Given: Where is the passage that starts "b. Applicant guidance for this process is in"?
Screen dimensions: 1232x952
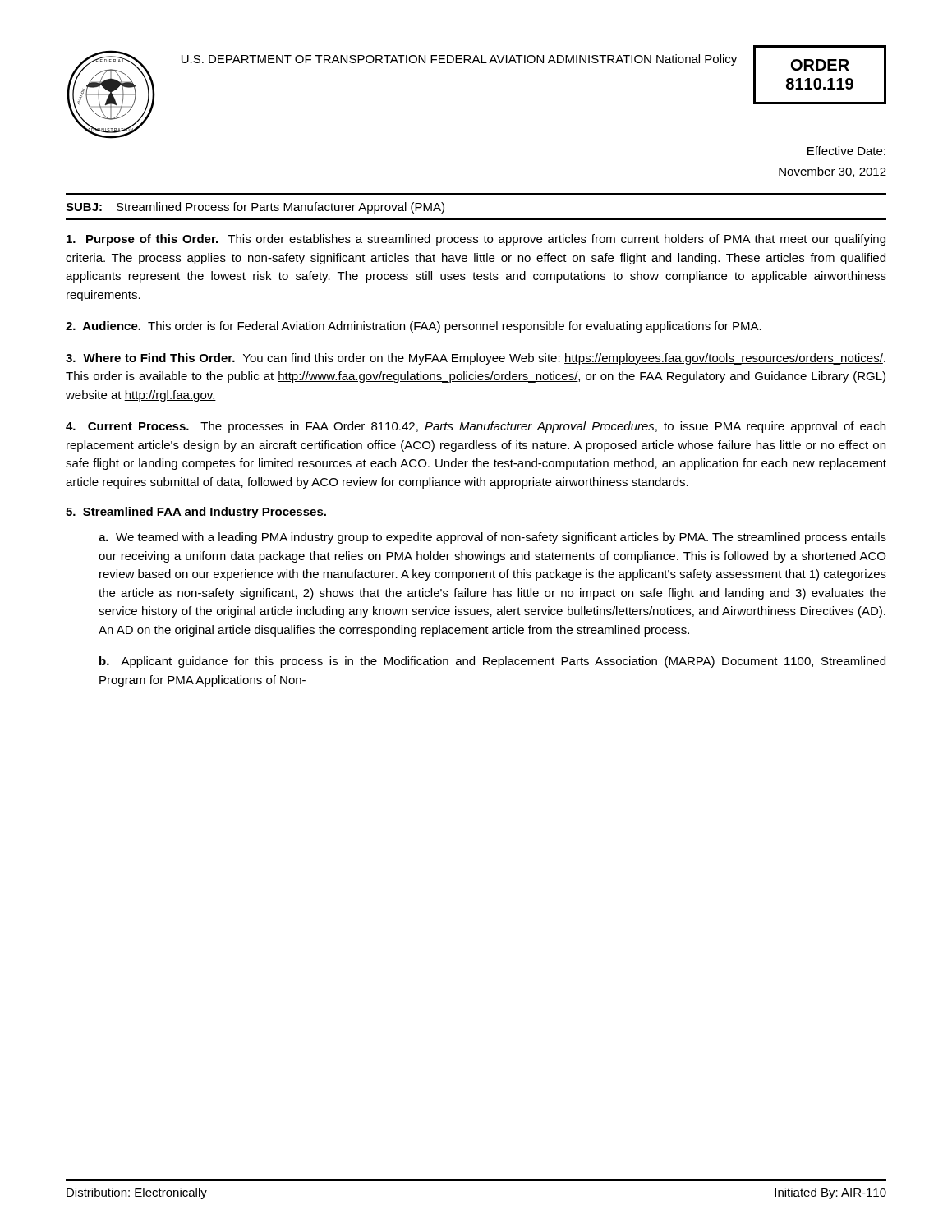Looking at the screenshot, I should point(492,670).
